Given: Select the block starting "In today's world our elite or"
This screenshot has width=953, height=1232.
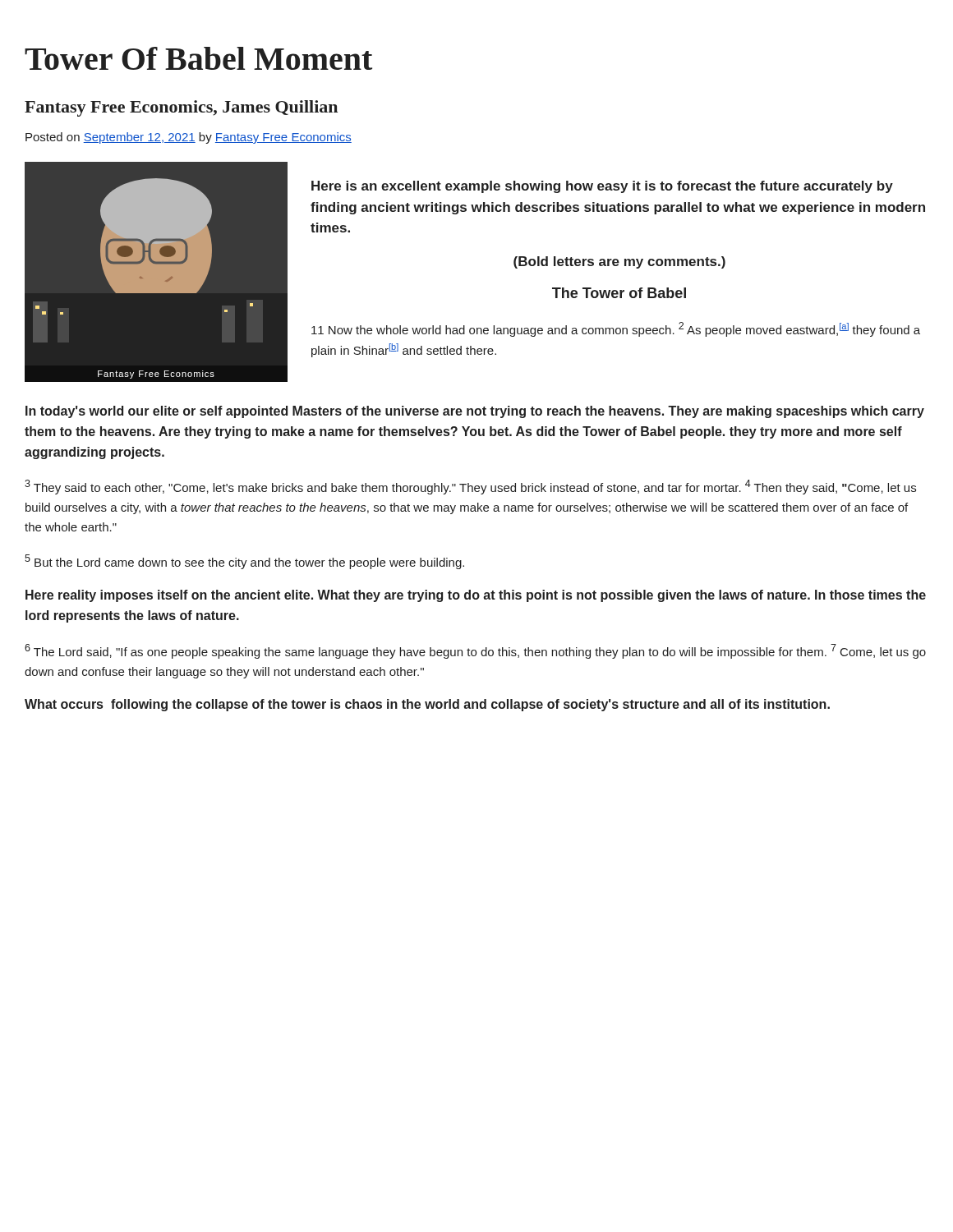Looking at the screenshot, I should [x=476, y=432].
